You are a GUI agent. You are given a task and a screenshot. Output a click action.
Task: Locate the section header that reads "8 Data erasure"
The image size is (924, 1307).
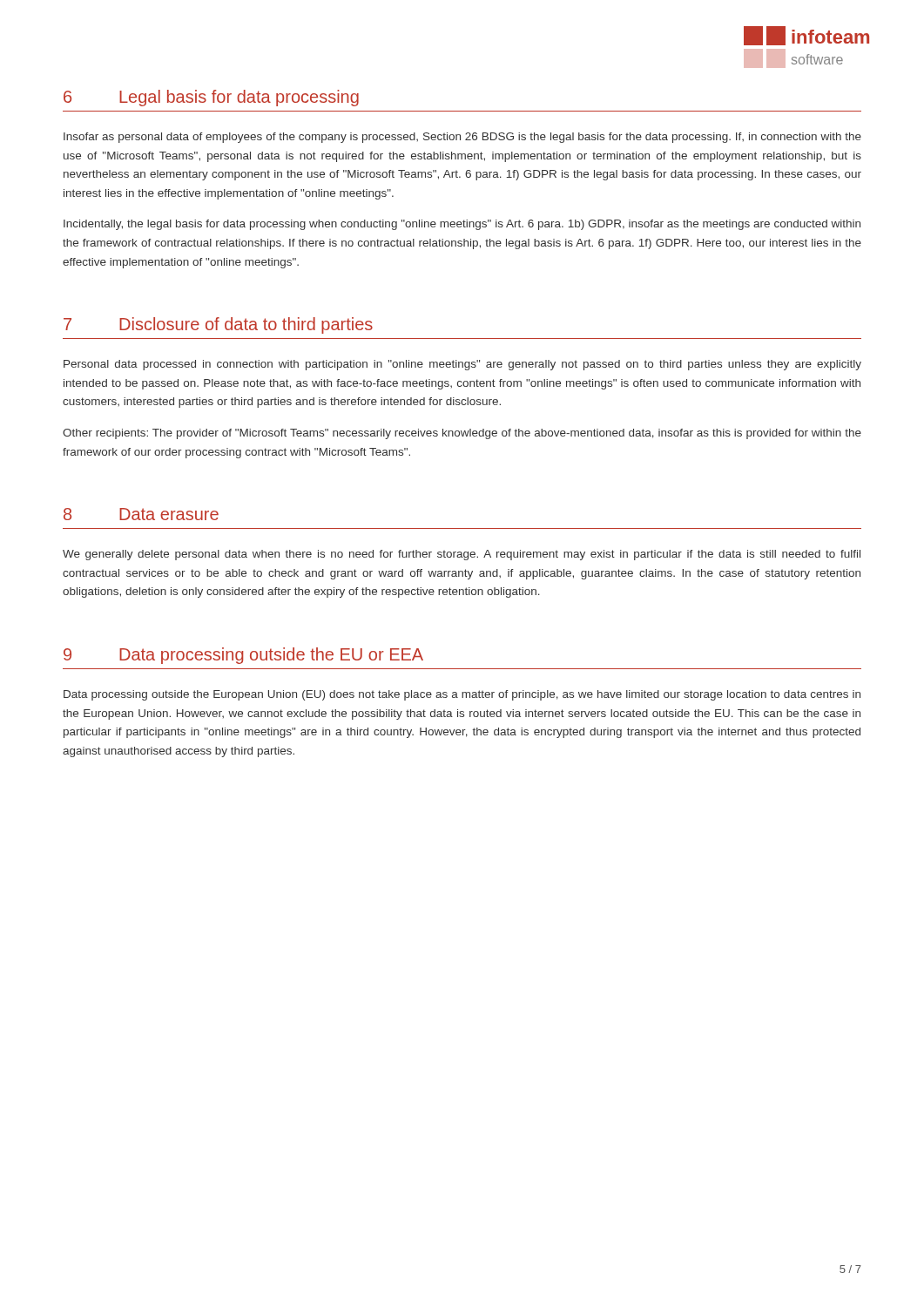click(462, 517)
